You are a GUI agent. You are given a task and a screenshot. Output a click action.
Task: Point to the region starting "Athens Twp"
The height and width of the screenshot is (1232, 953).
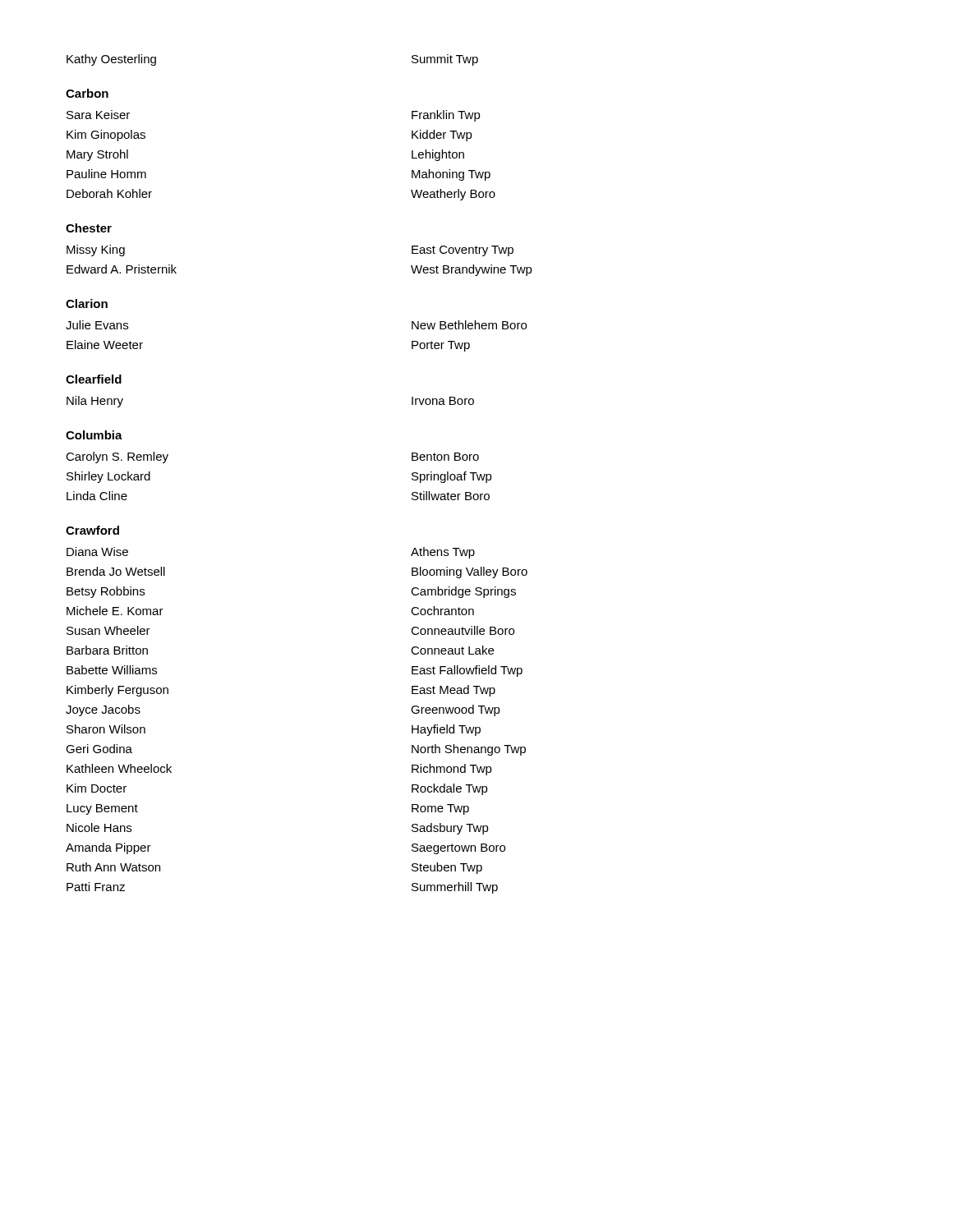[x=443, y=552]
